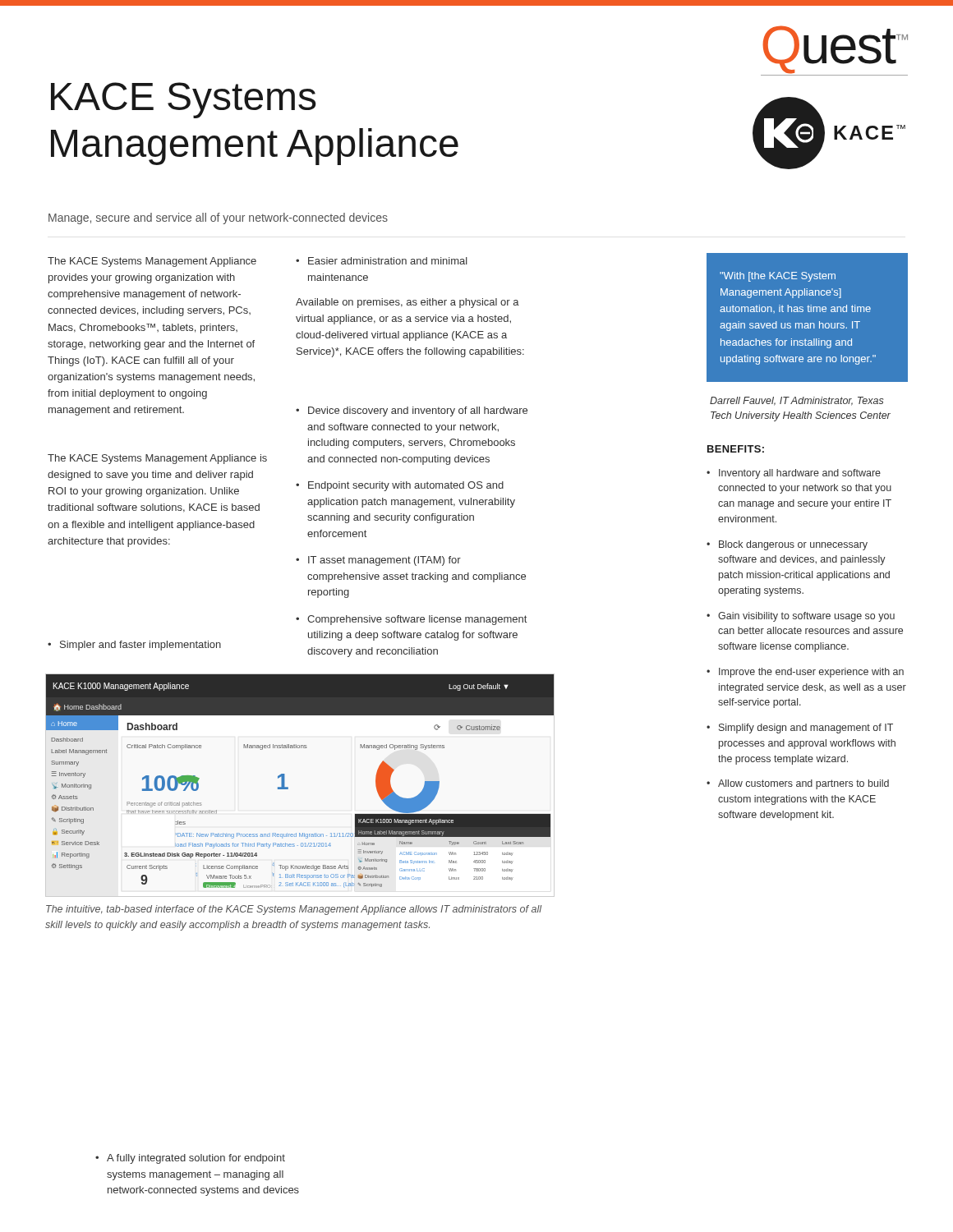Find the block on this page that starts "• Block dangerous or unnecessary"
The height and width of the screenshot is (1232, 953).
(x=798, y=566)
